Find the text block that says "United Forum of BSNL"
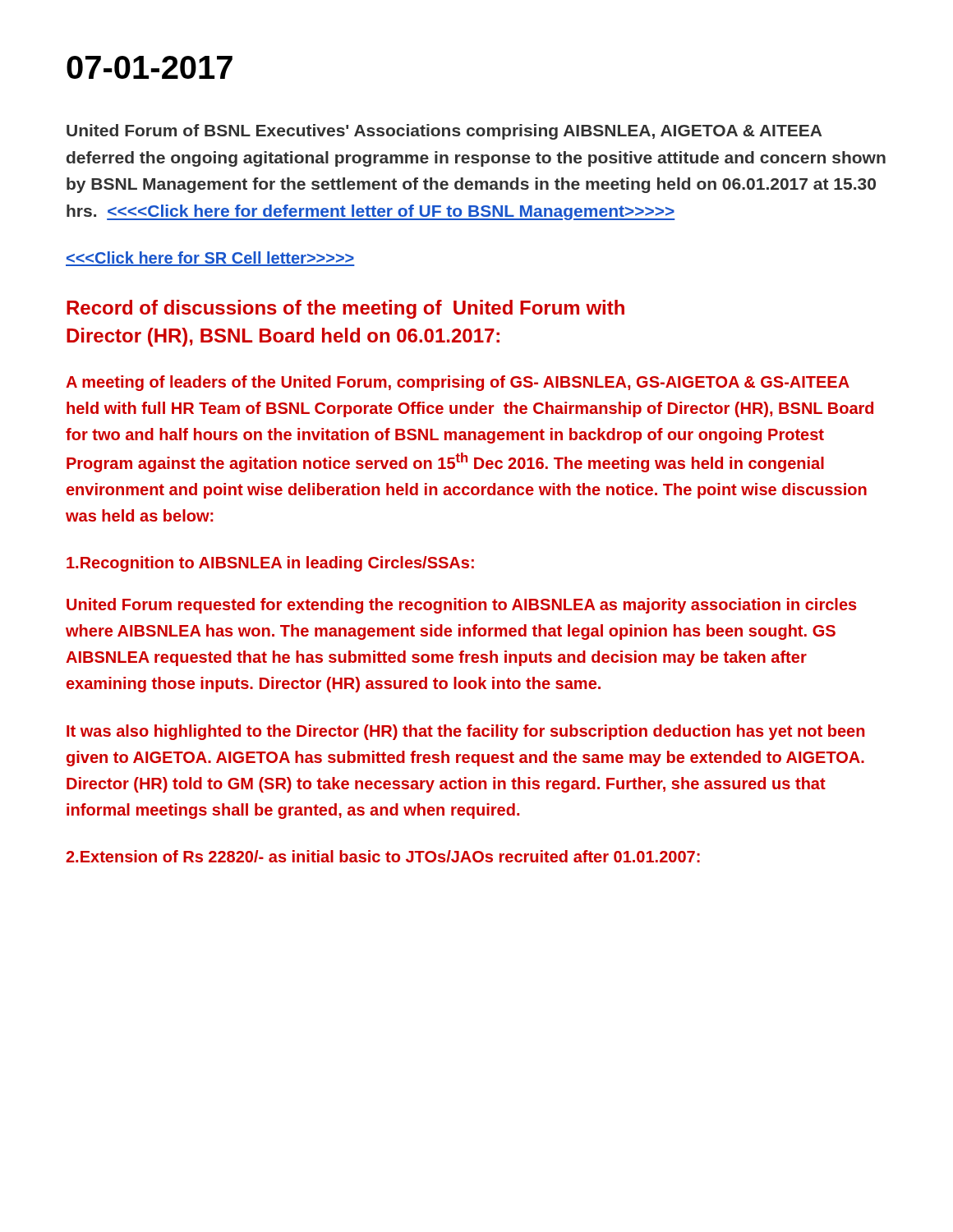Image resolution: width=953 pixels, height=1232 pixels. pyautogui.click(x=476, y=171)
